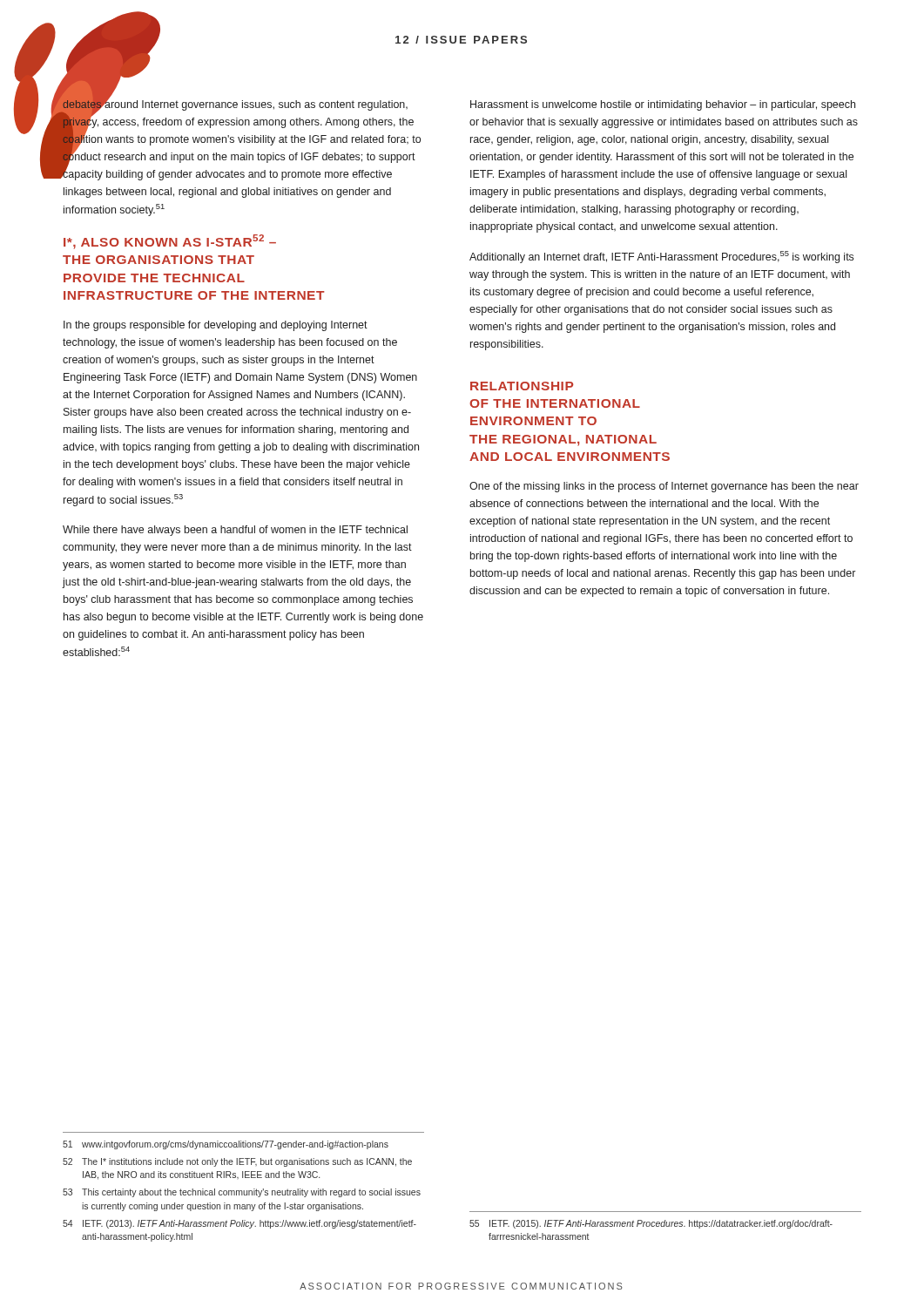The height and width of the screenshot is (1307, 924).
Task: Click the section header that begins "RELATIONSHIP OF THE INTERNATIONAL ENVIRONMENT TO"
Action: [570, 421]
